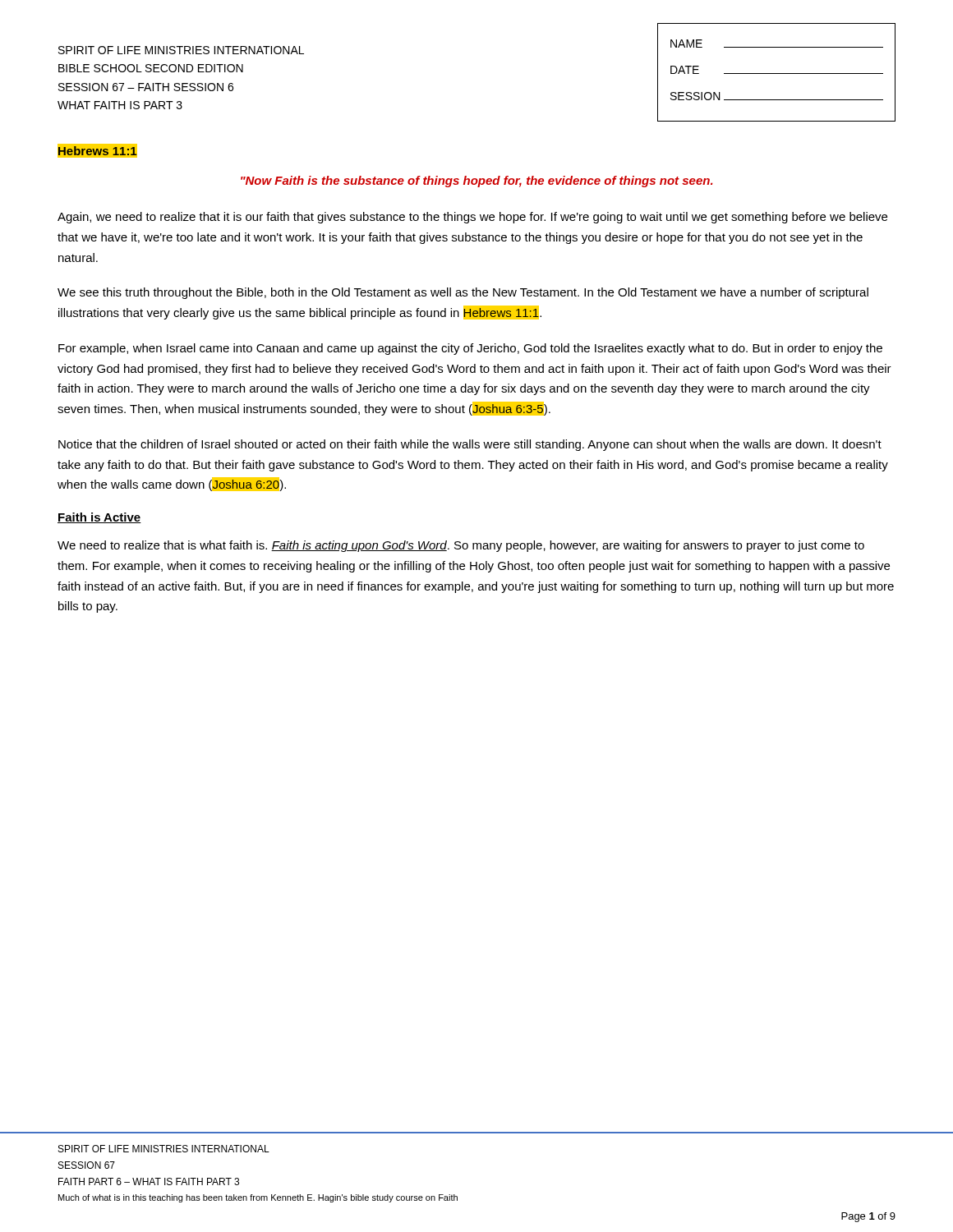The width and height of the screenshot is (953, 1232).
Task: Select the text block containing "Again, we need to realize that"
Action: (473, 237)
